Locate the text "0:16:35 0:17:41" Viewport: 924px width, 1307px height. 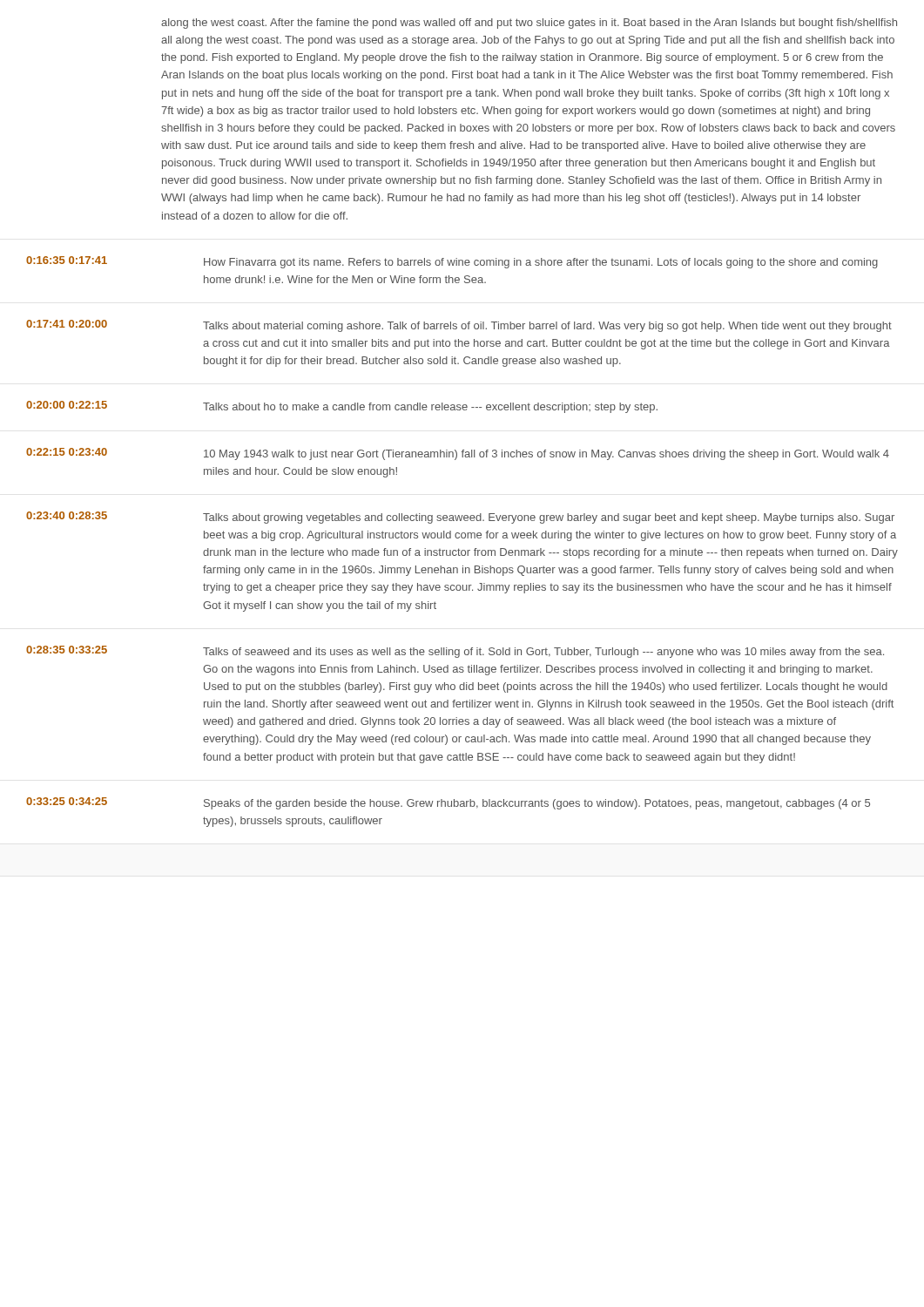click(x=67, y=260)
